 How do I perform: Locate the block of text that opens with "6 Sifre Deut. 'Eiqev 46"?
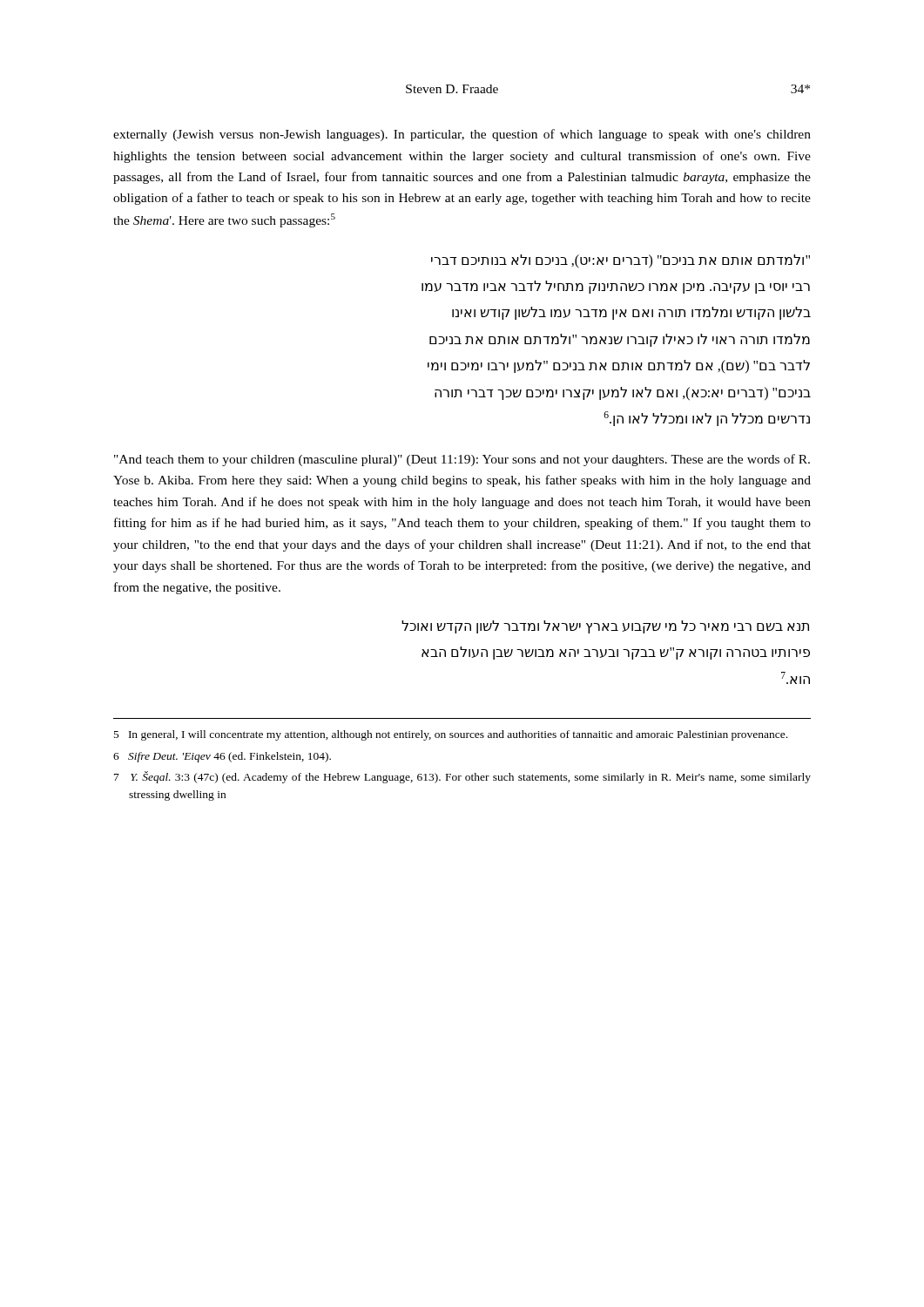[222, 755]
